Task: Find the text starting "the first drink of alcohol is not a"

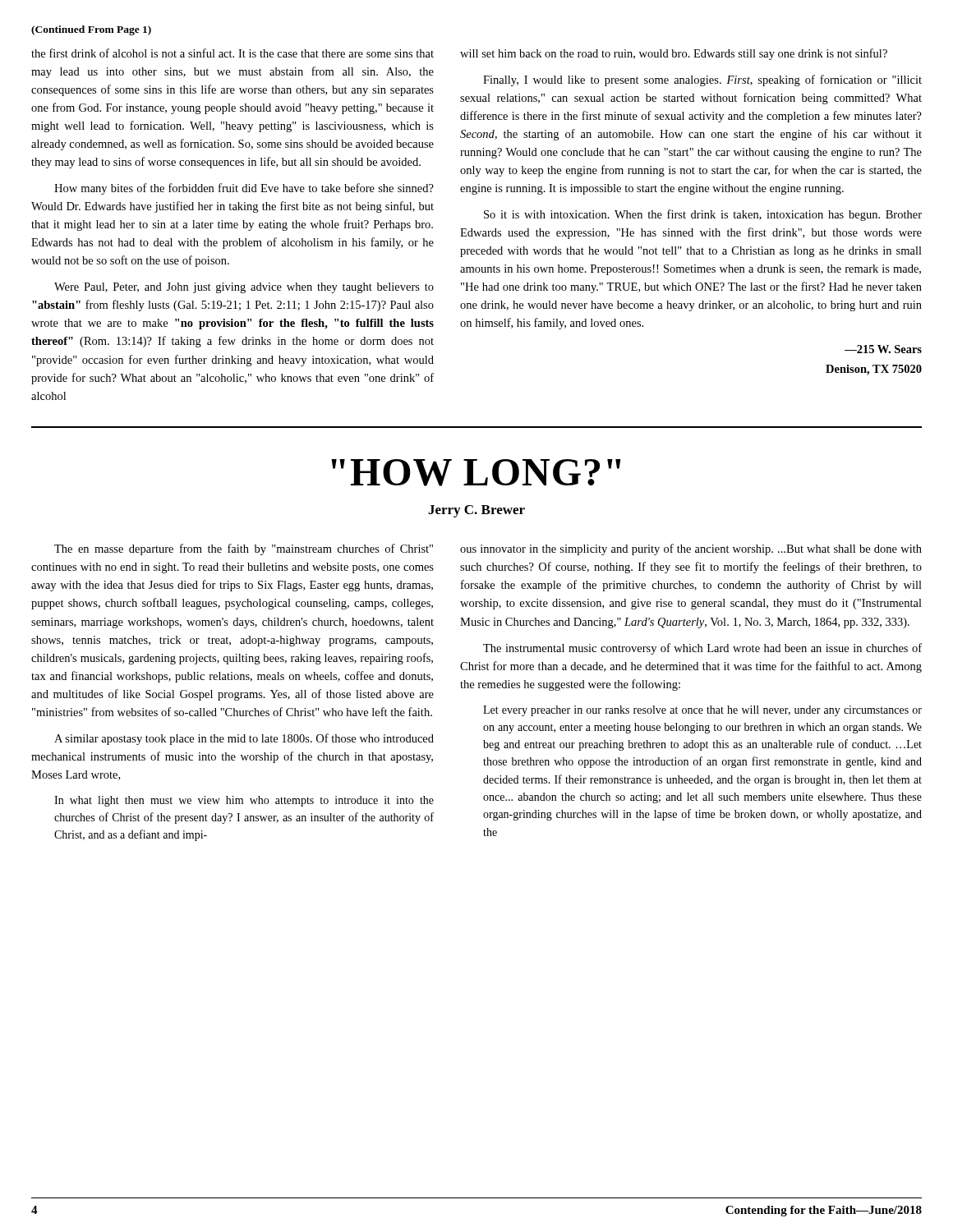Action: pyautogui.click(x=233, y=224)
